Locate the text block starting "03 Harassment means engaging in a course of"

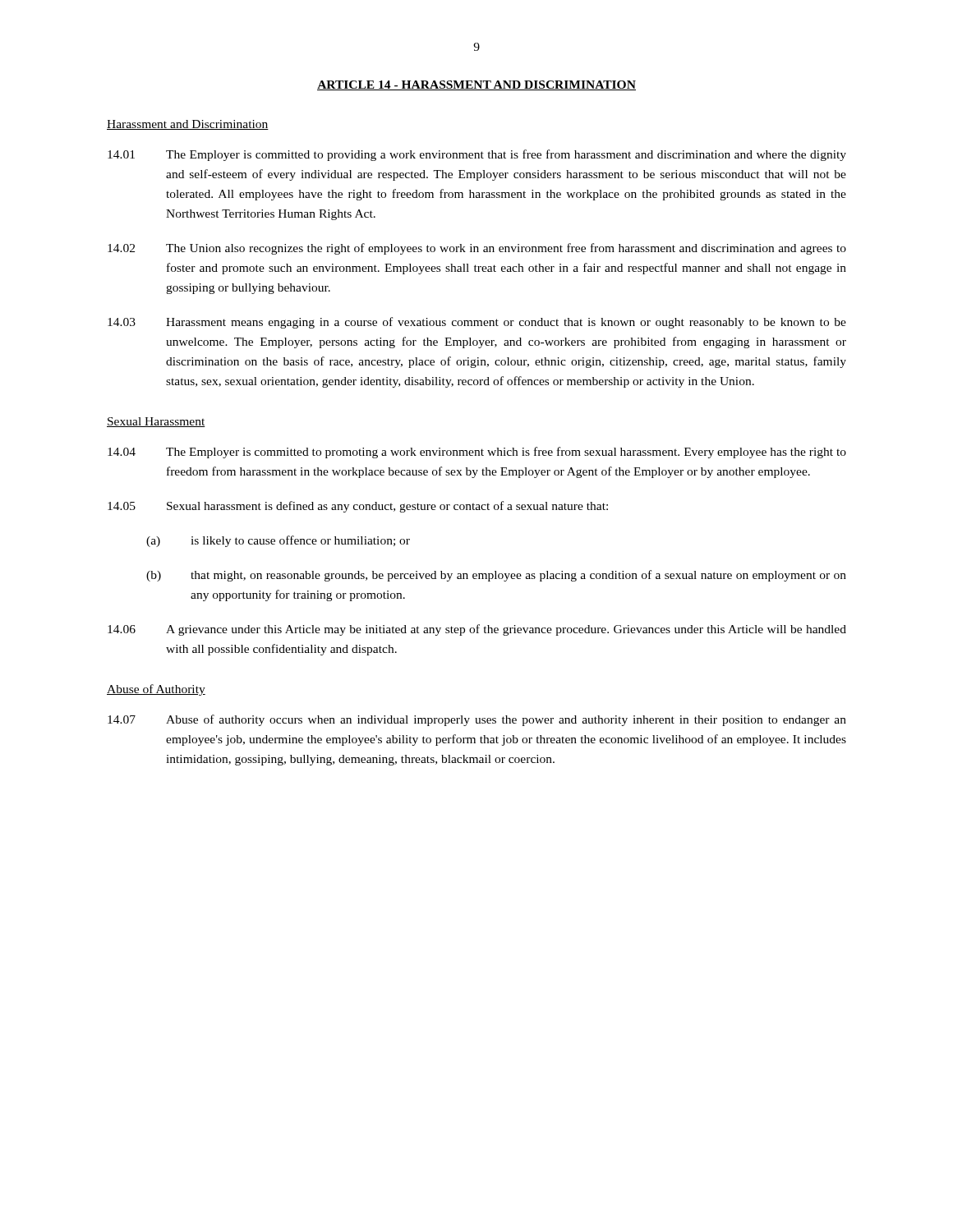(x=476, y=352)
